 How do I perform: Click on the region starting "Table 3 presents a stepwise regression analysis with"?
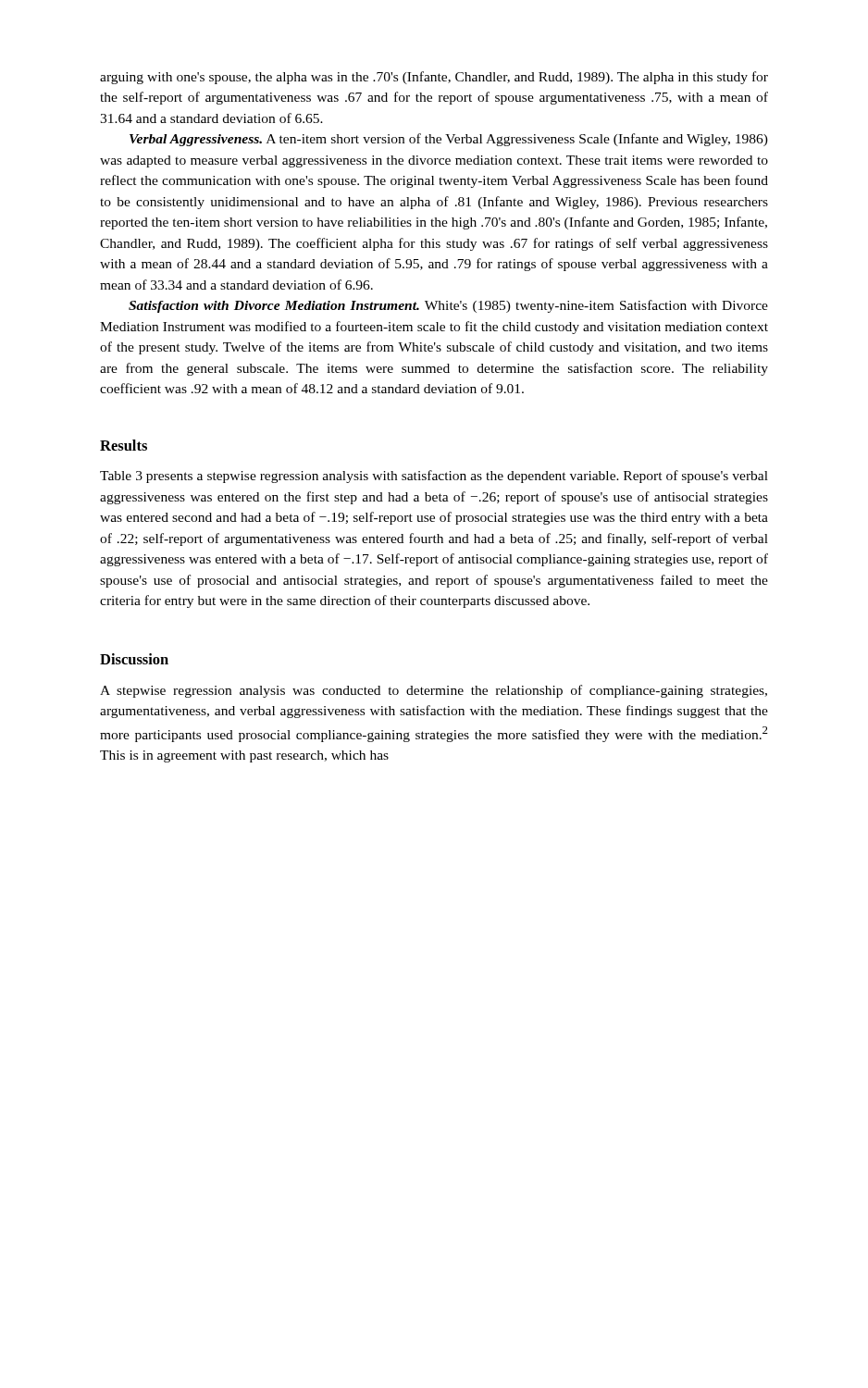434,539
